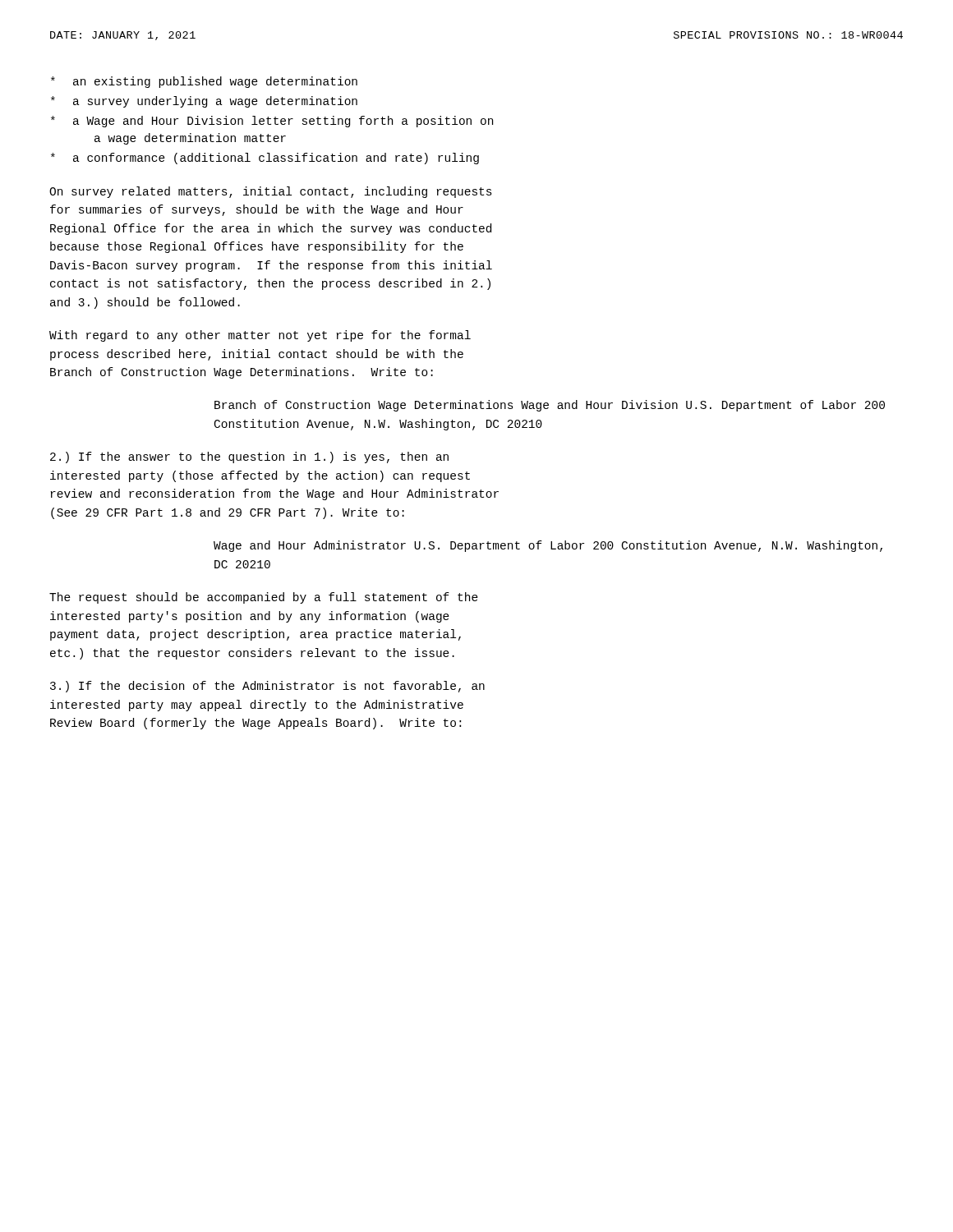Where is the passage that starts "Branch of Construction Wage"?
This screenshot has height=1232, width=953.
point(550,415)
